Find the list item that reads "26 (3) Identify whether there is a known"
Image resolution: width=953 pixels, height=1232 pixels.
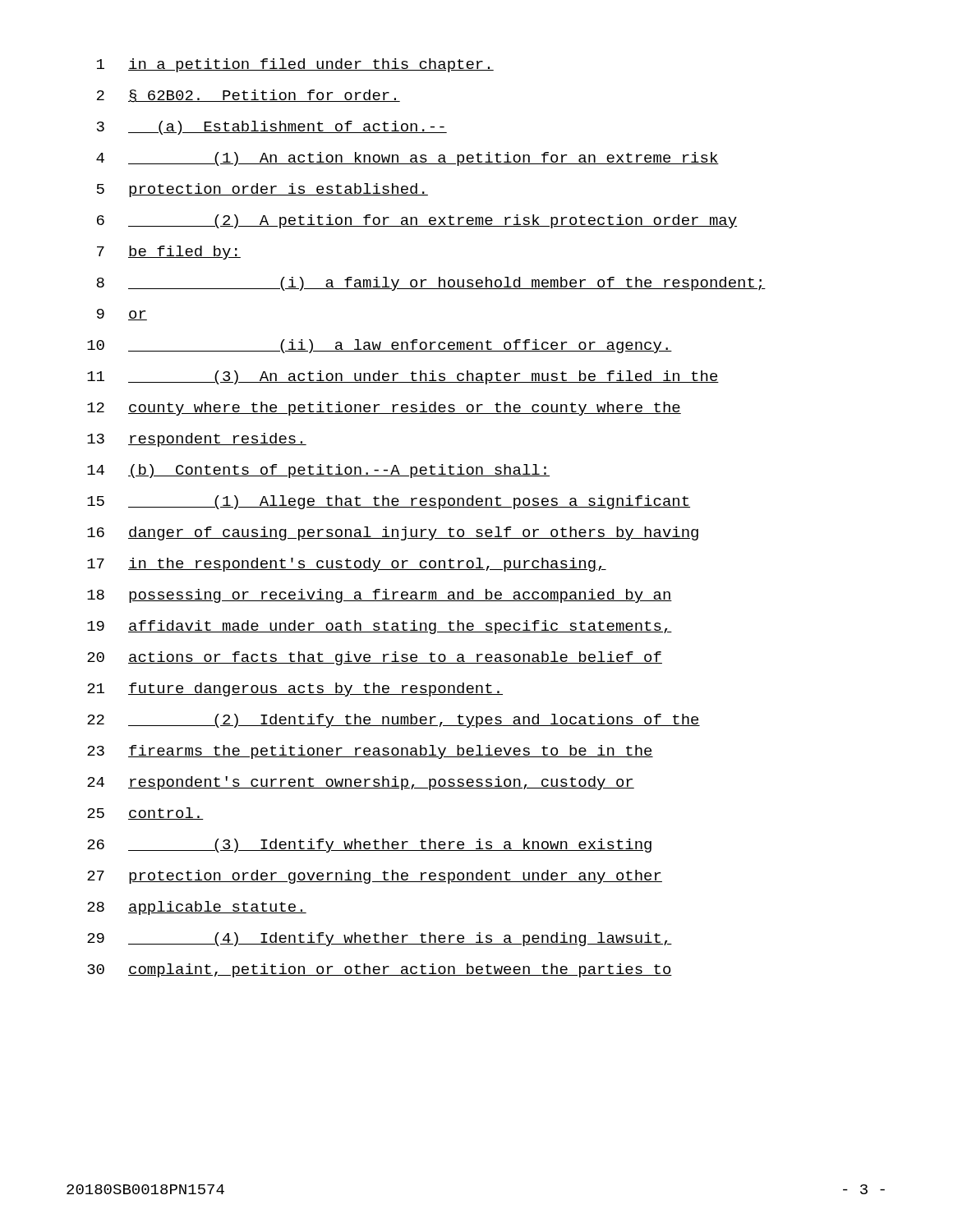[359, 845]
